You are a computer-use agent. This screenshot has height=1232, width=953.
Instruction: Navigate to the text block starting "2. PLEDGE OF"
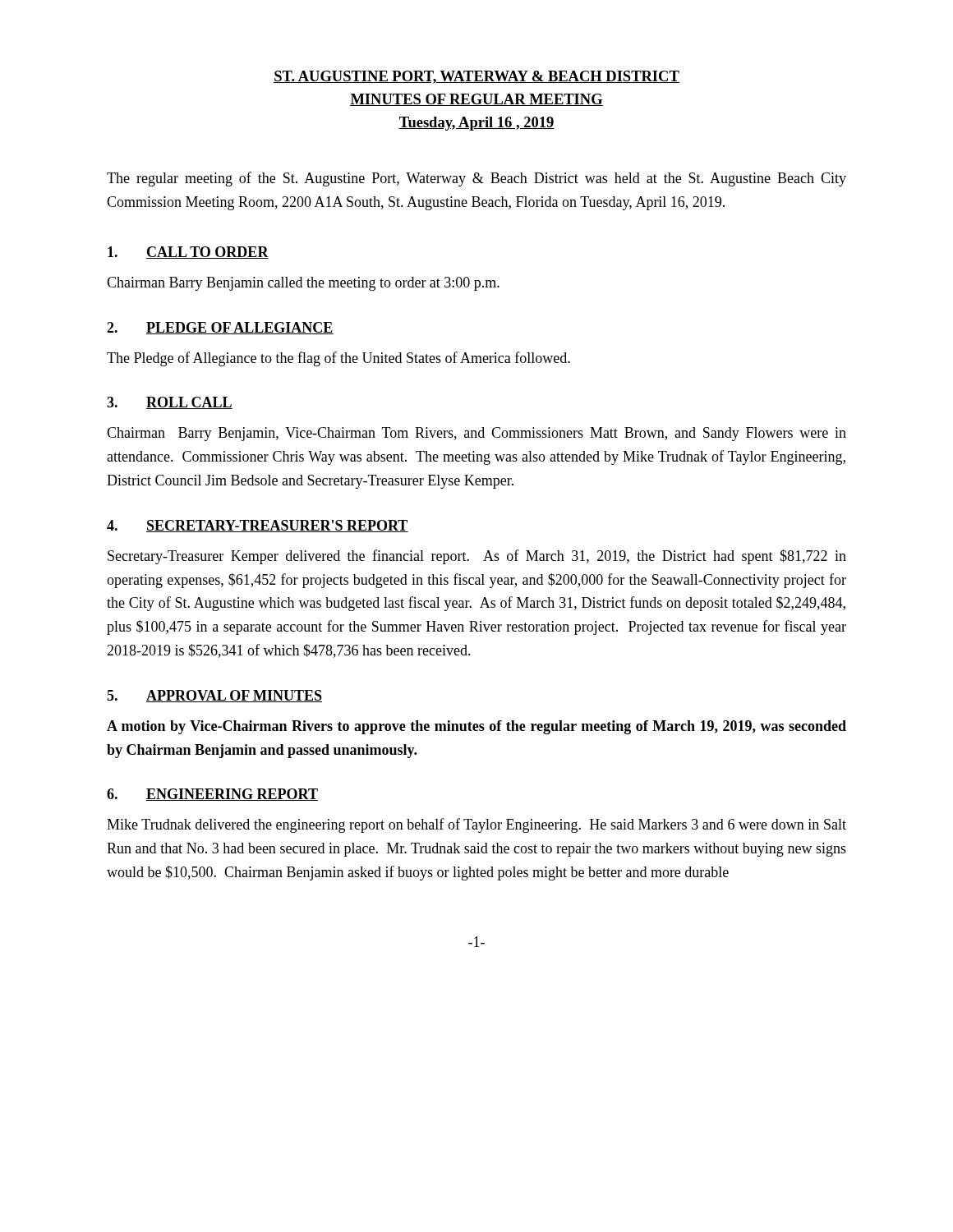point(220,328)
